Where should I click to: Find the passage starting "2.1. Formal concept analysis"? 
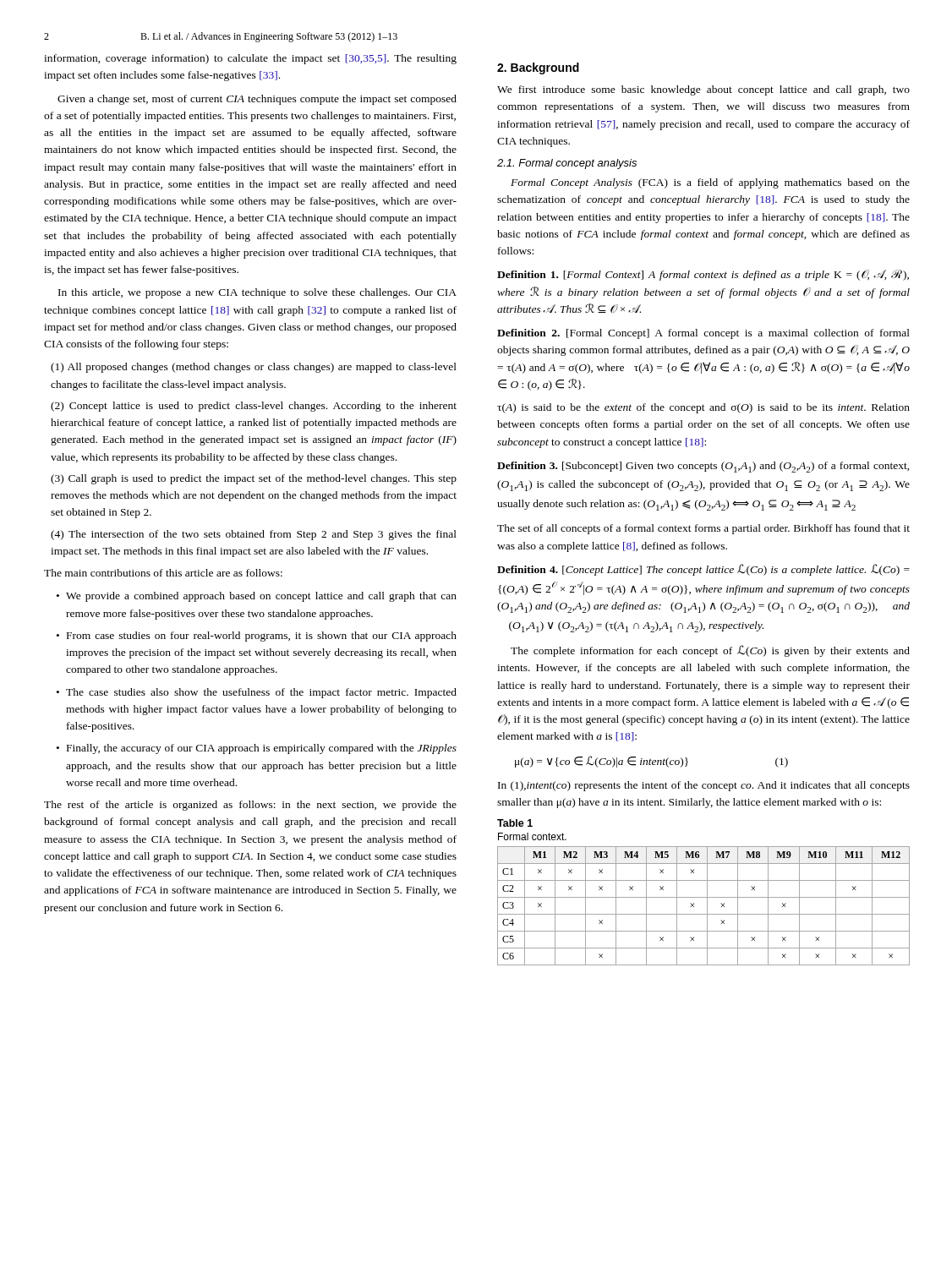point(567,163)
